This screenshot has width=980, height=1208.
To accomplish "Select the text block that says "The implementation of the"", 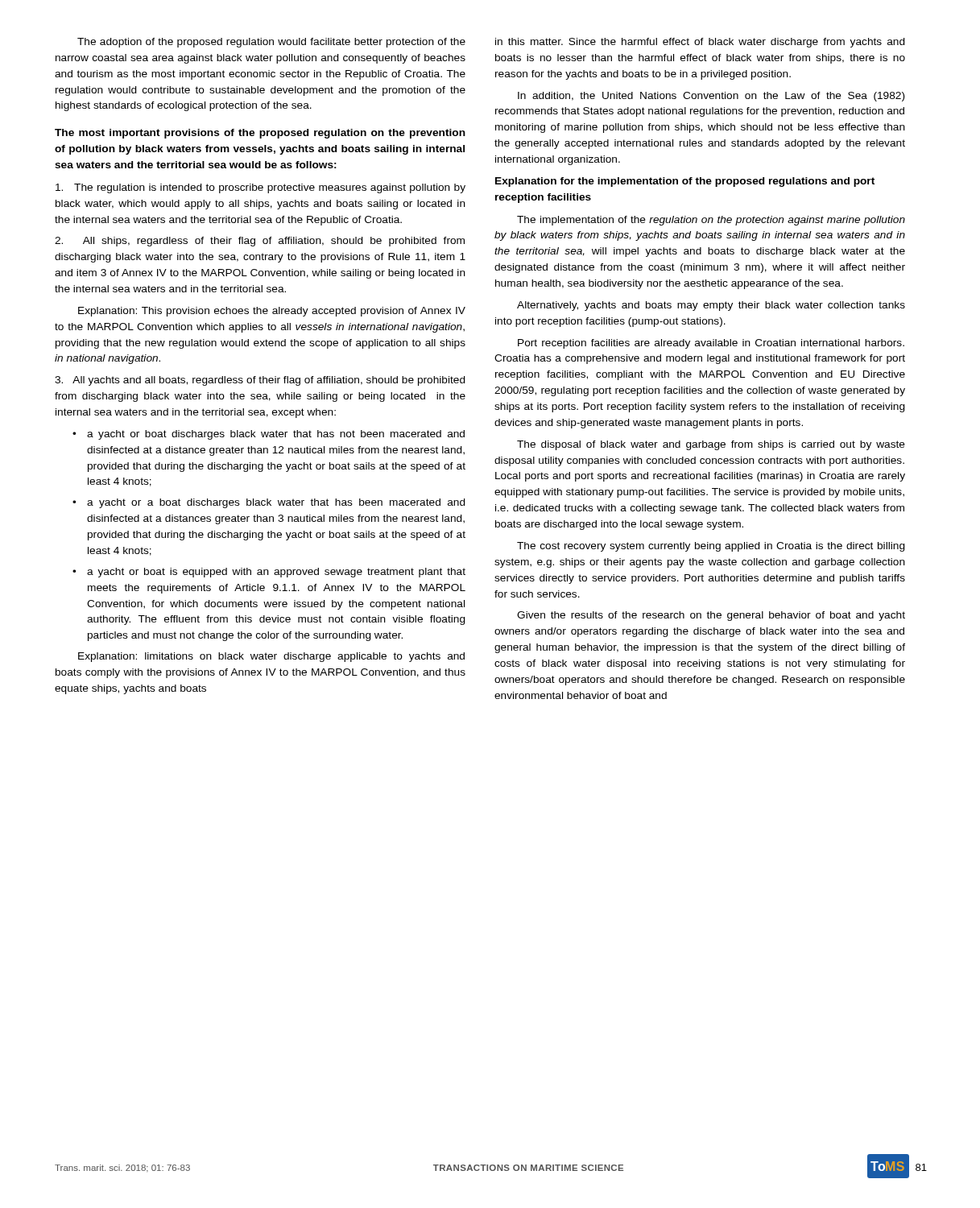I will click(700, 252).
